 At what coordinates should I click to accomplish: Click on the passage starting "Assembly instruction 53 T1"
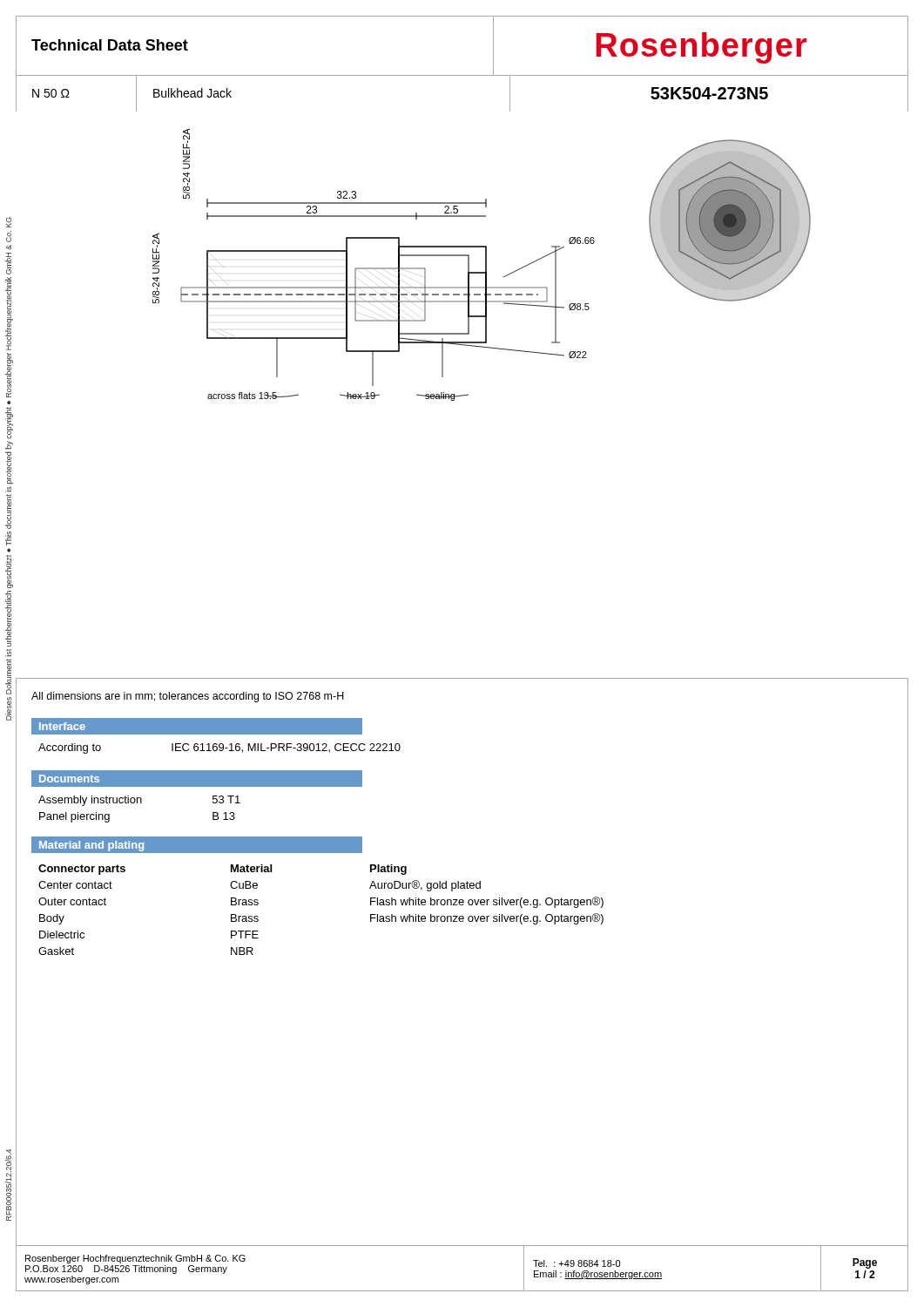click(x=136, y=808)
